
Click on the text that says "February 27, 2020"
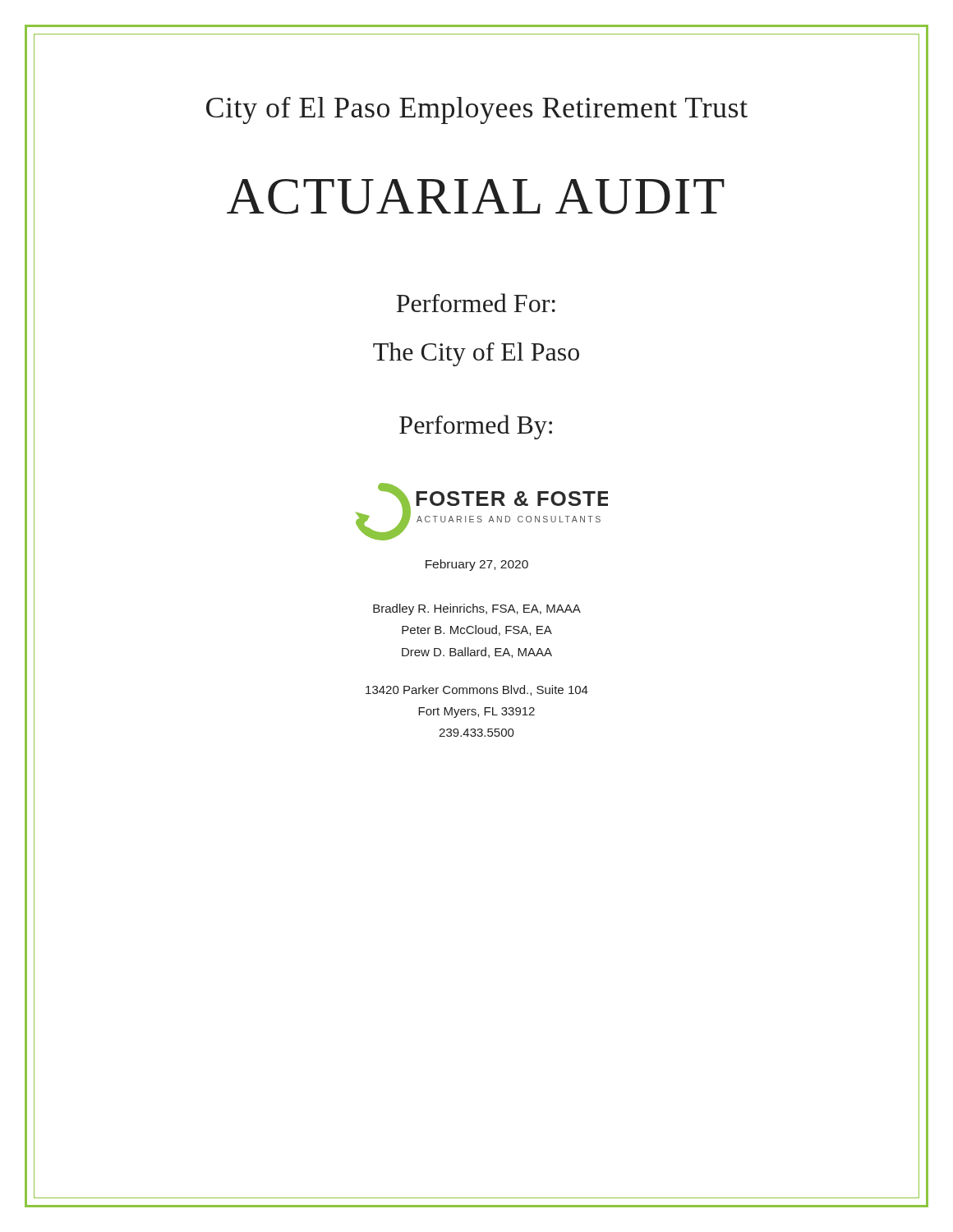pyautogui.click(x=476, y=564)
